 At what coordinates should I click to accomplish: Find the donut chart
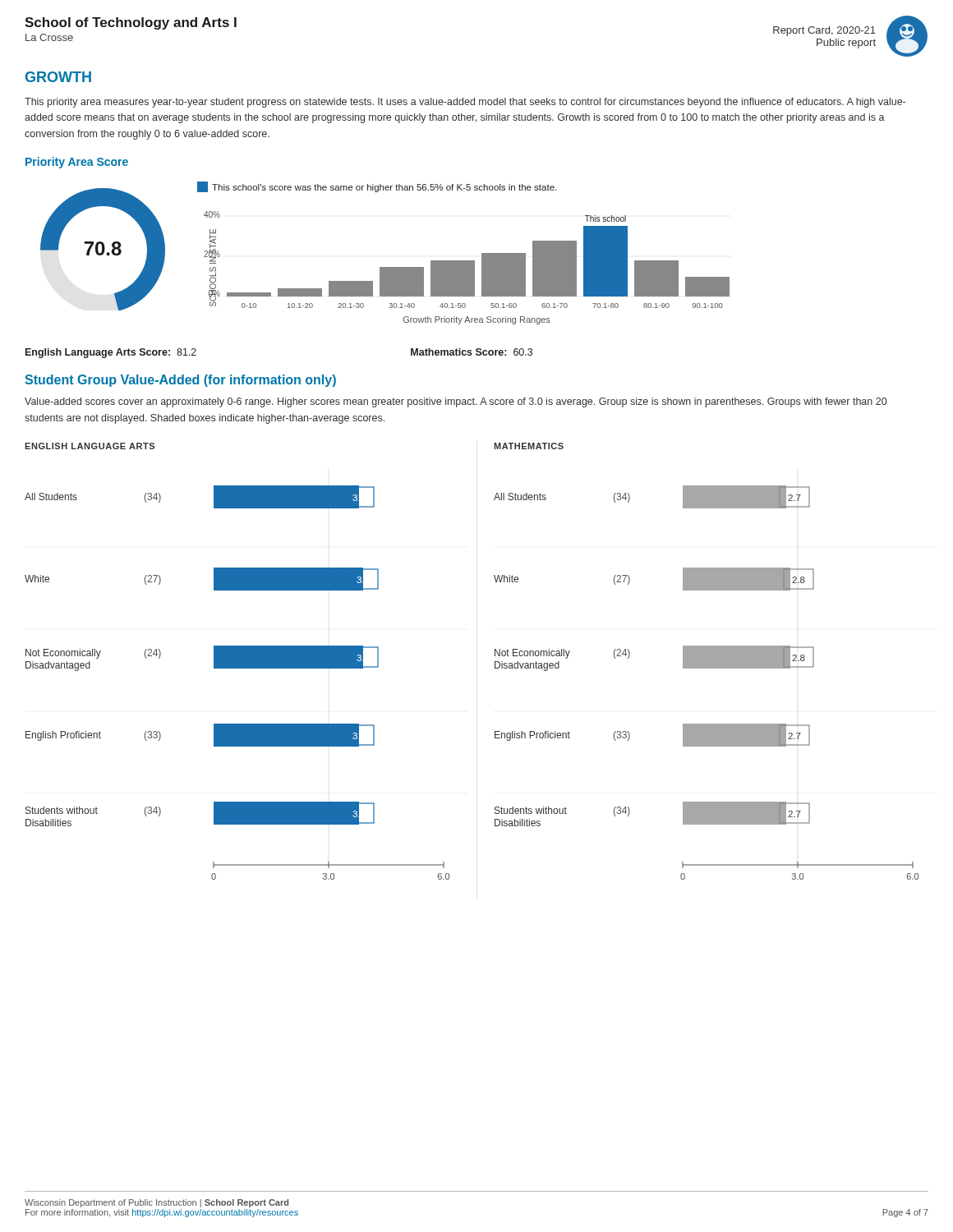(x=103, y=243)
